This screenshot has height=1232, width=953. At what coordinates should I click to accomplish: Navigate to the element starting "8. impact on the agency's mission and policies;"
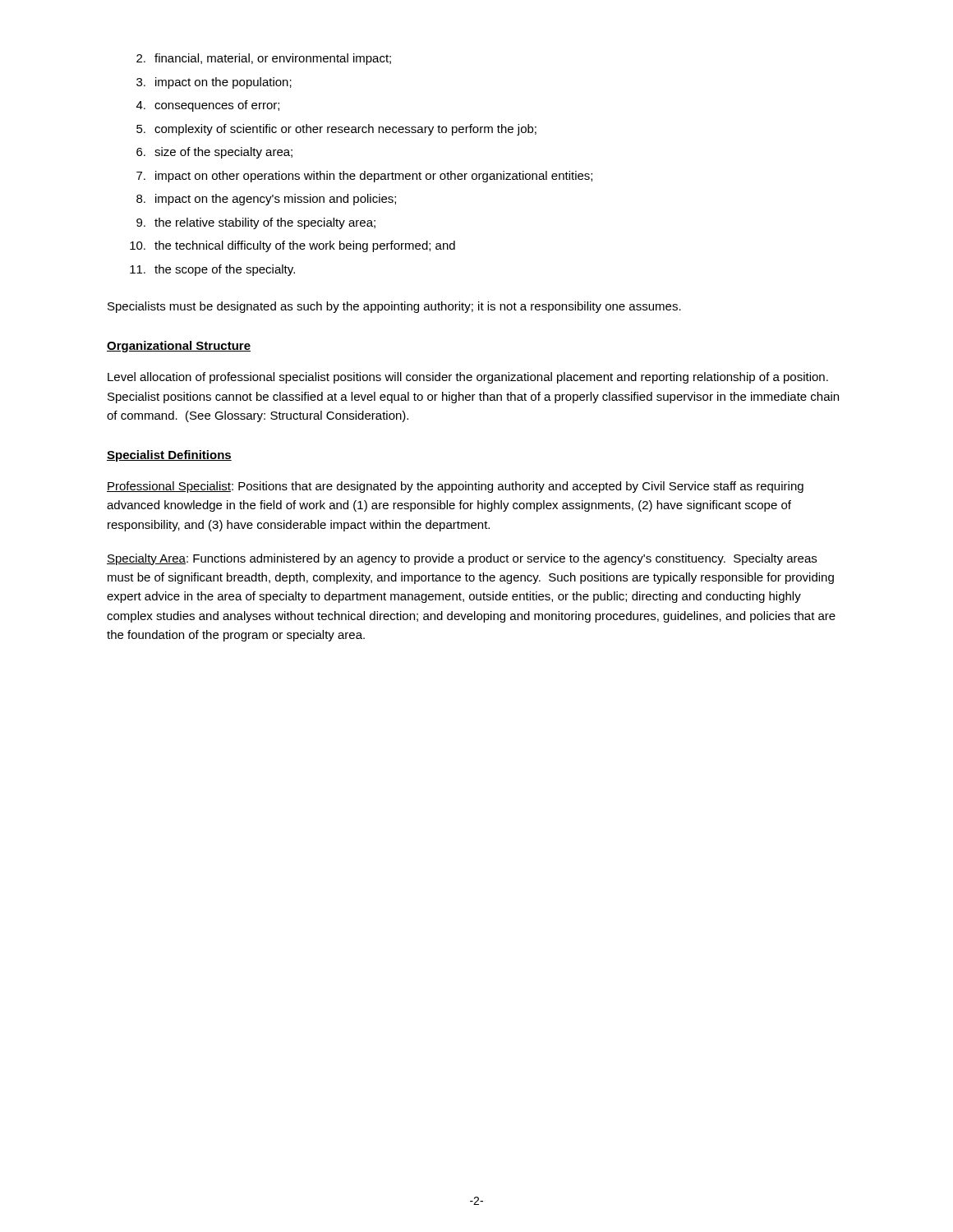[266, 200]
